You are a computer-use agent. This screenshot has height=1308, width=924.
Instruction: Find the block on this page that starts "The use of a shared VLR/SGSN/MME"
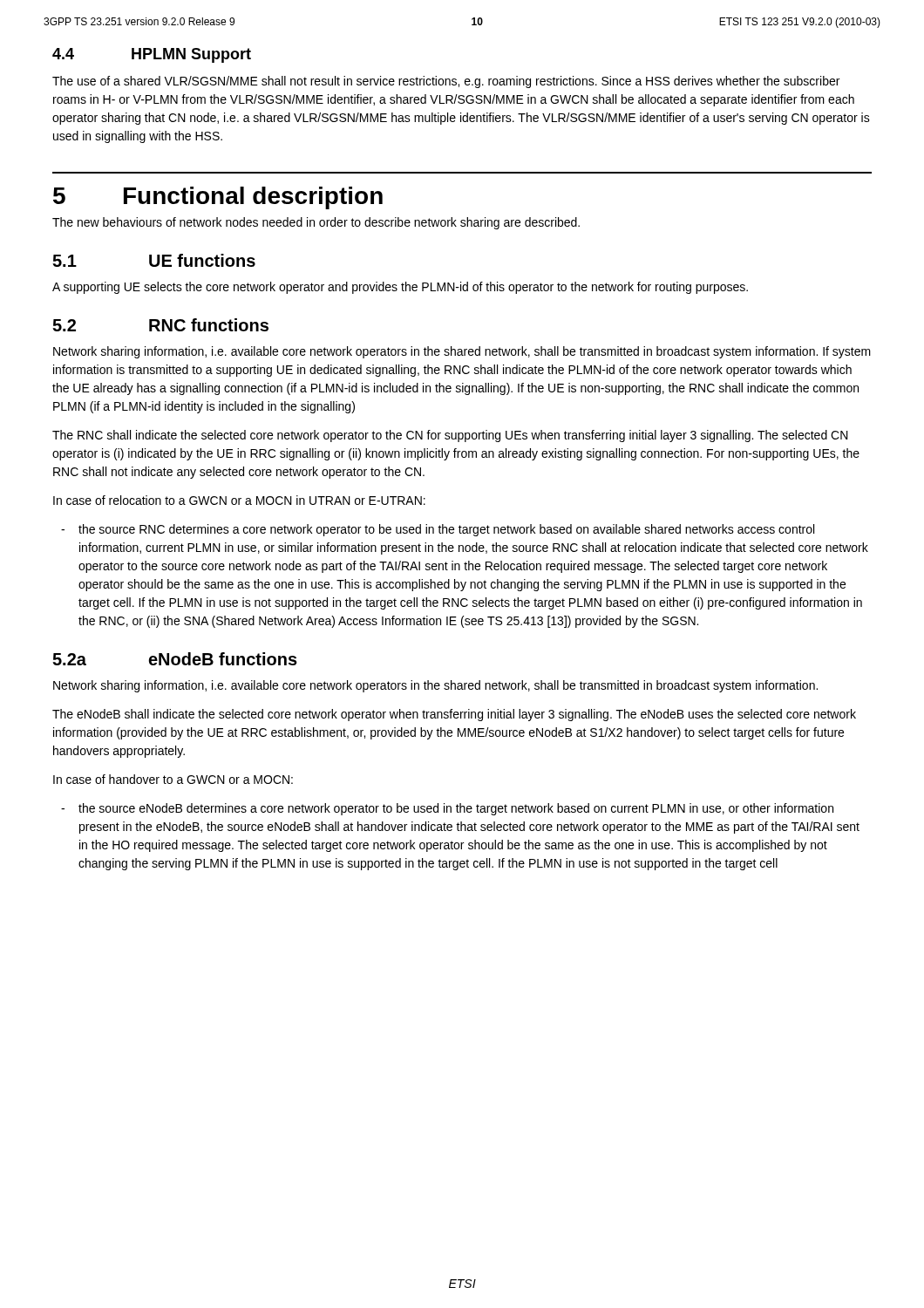click(462, 109)
